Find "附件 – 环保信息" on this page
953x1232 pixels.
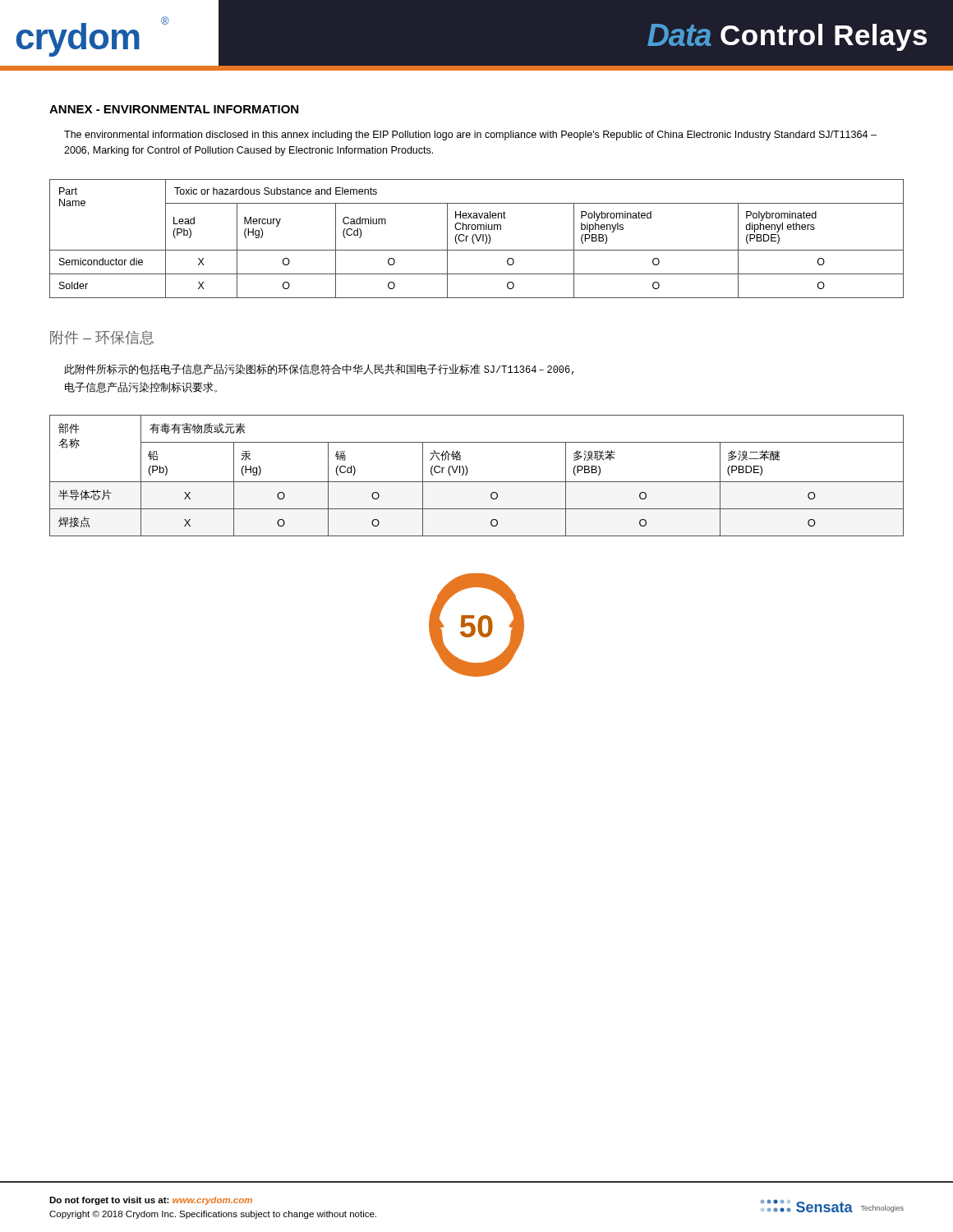pyautogui.click(x=102, y=337)
